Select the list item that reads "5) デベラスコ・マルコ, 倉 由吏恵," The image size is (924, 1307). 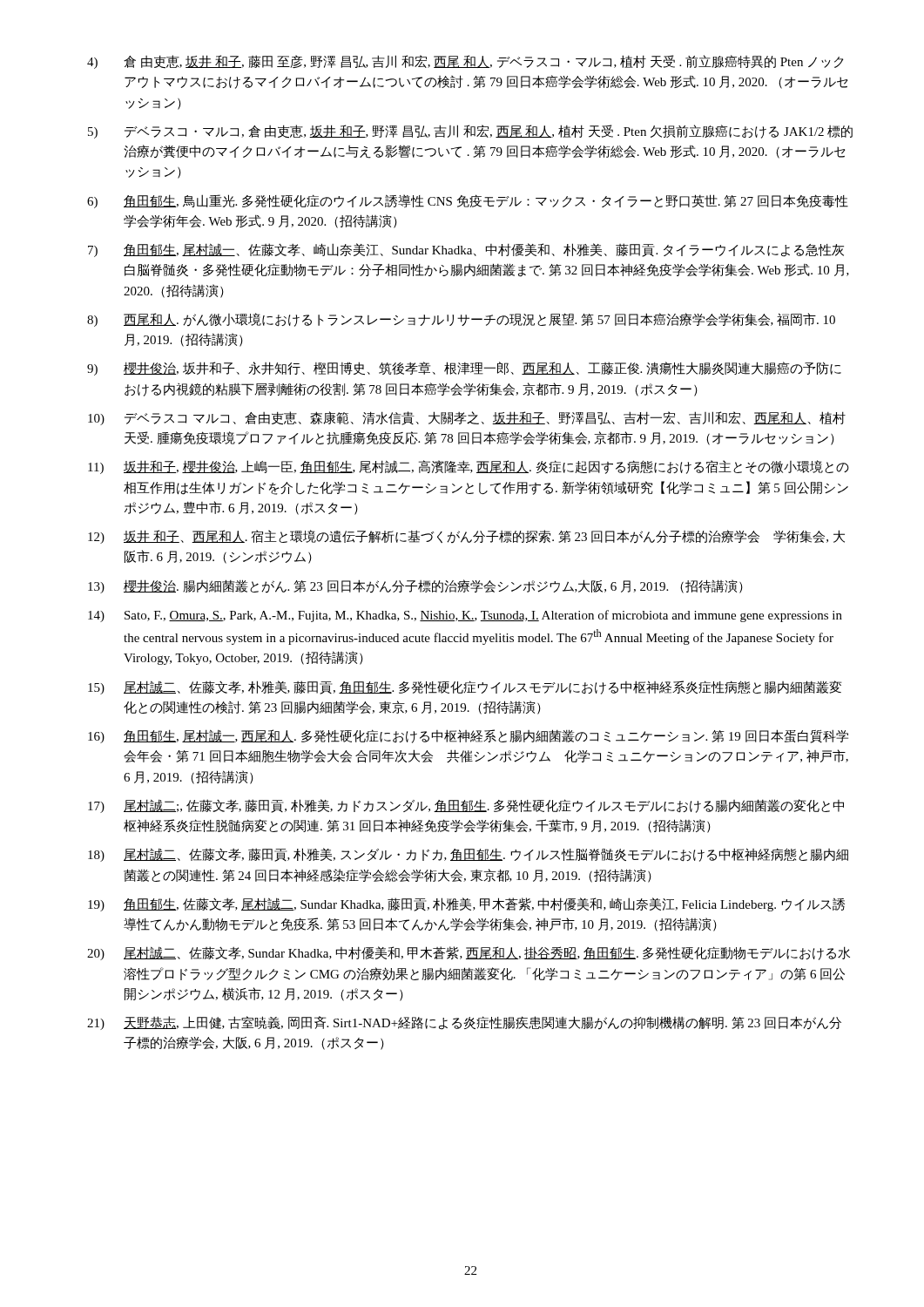click(x=471, y=152)
